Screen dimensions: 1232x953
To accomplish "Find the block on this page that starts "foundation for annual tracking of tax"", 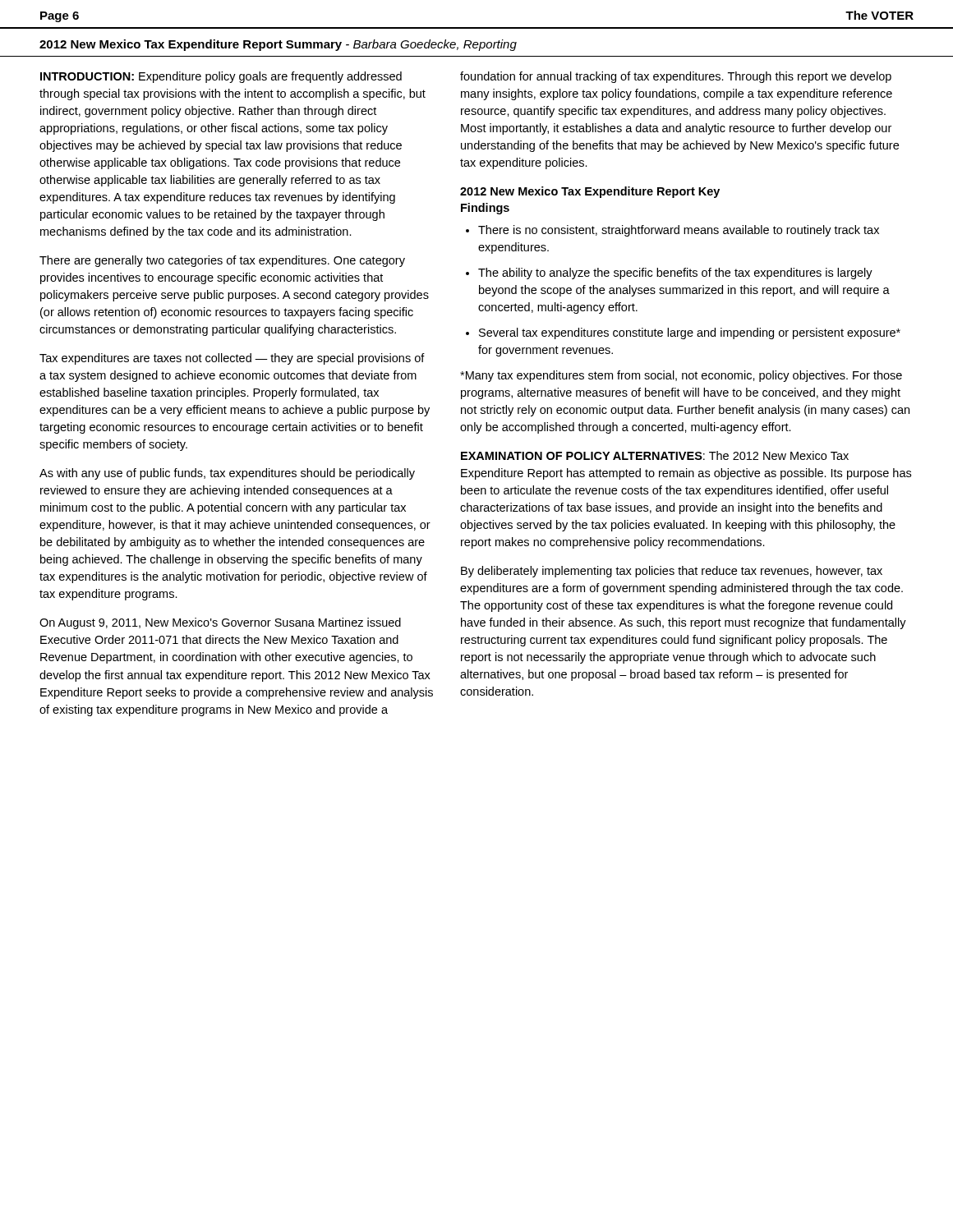I will pyautogui.click(x=680, y=120).
